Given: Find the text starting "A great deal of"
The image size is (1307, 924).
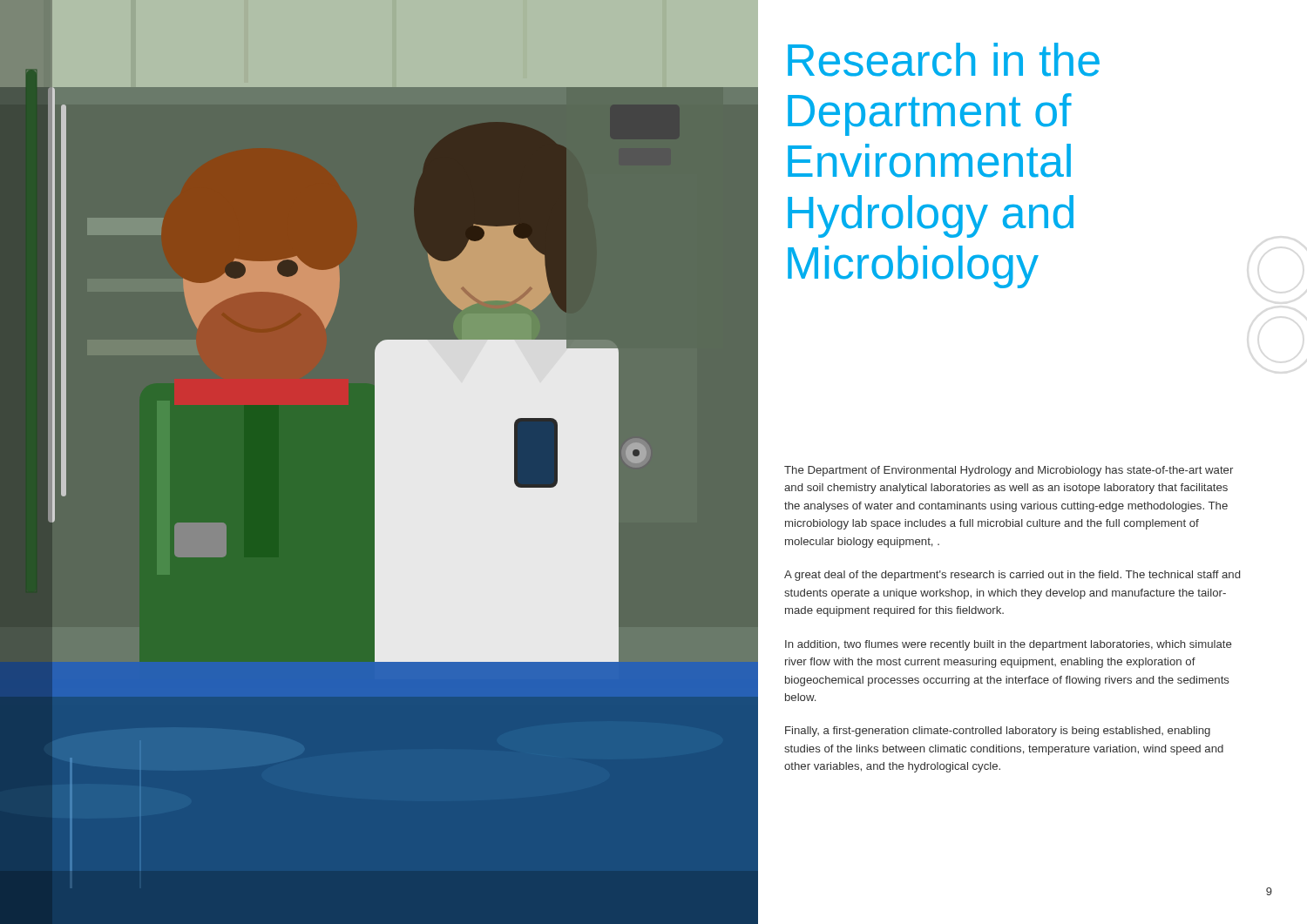Looking at the screenshot, I should coord(1012,592).
